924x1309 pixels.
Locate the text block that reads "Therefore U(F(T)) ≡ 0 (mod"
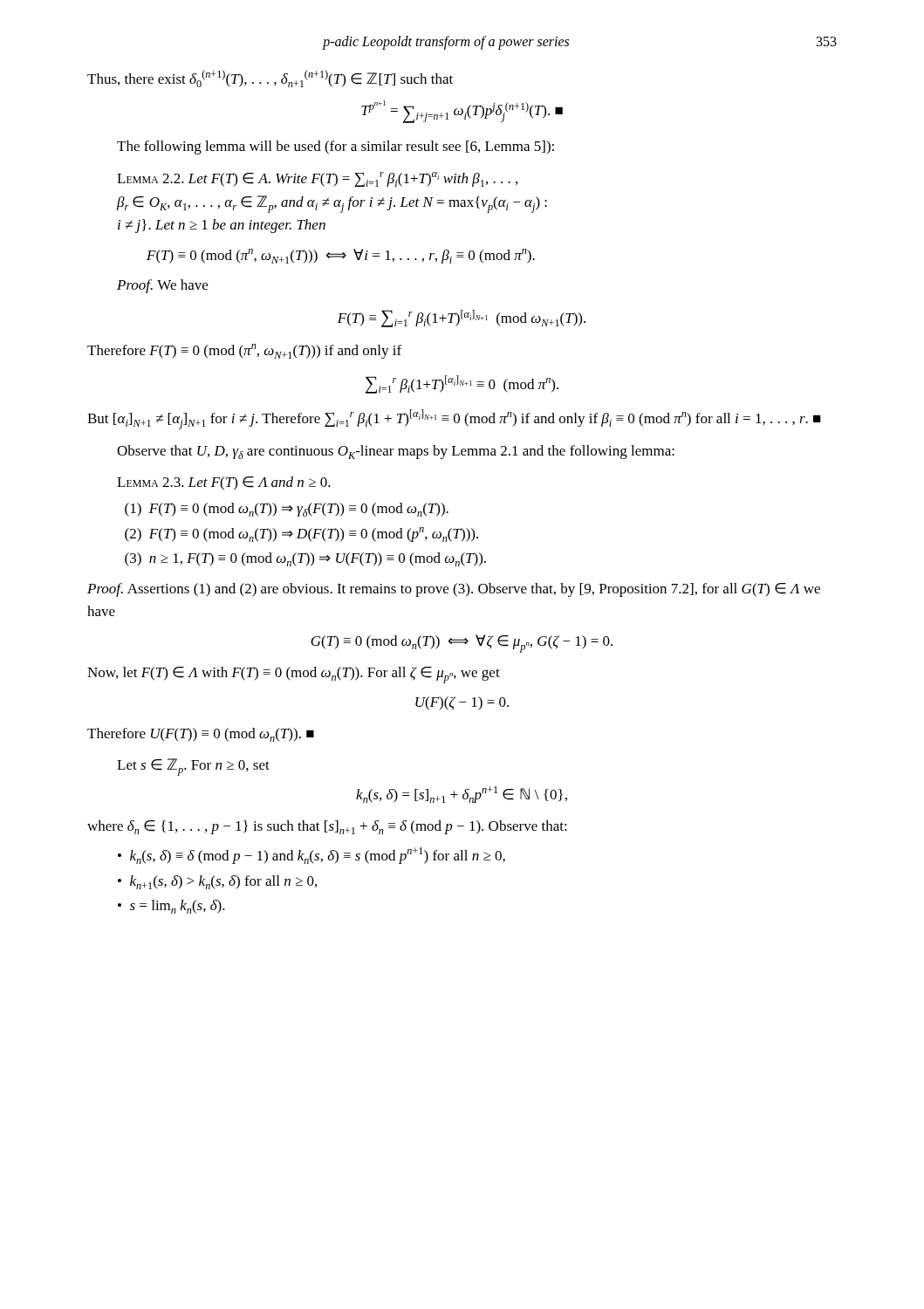201,735
